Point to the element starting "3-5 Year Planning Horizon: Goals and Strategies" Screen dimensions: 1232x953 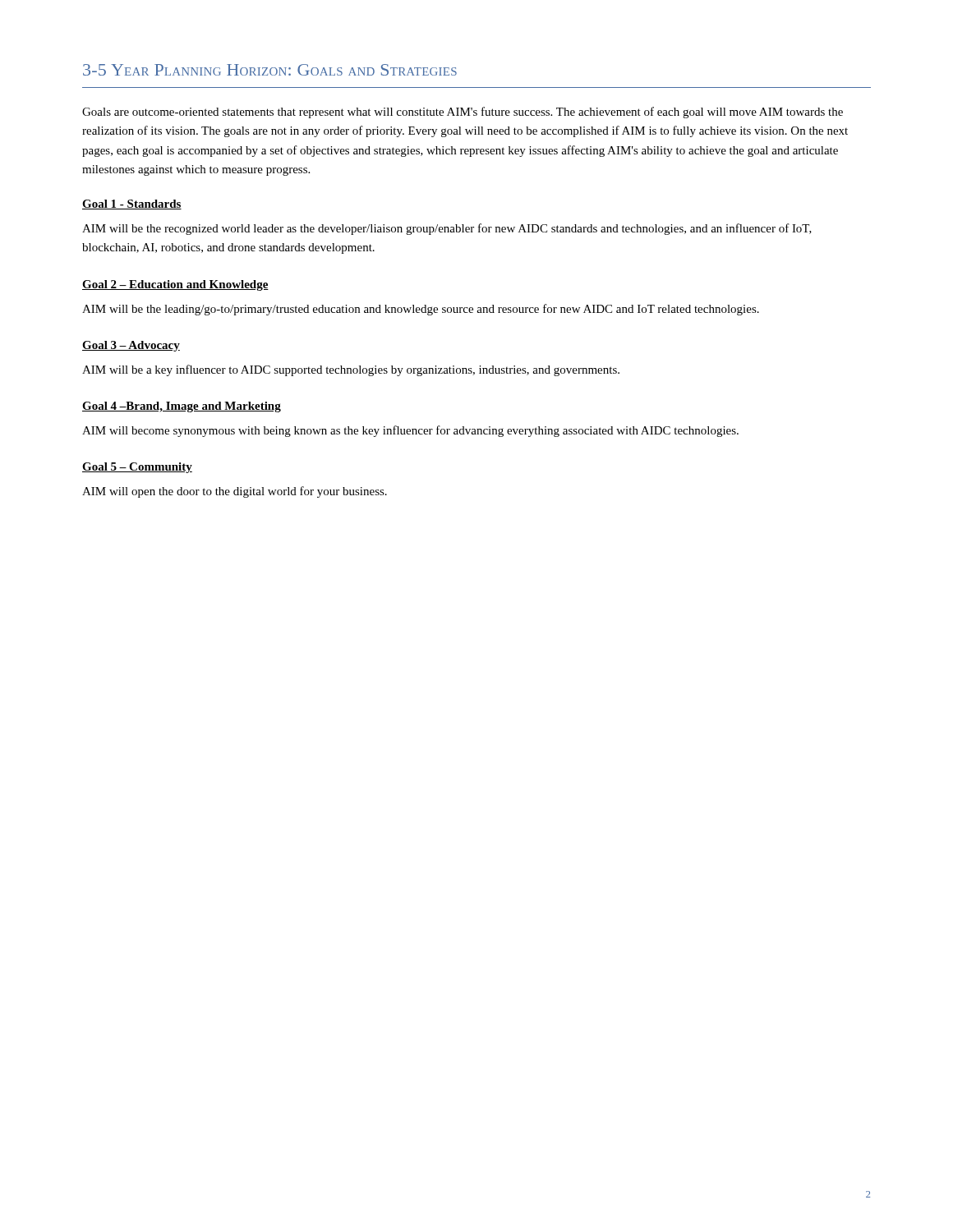pos(270,70)
